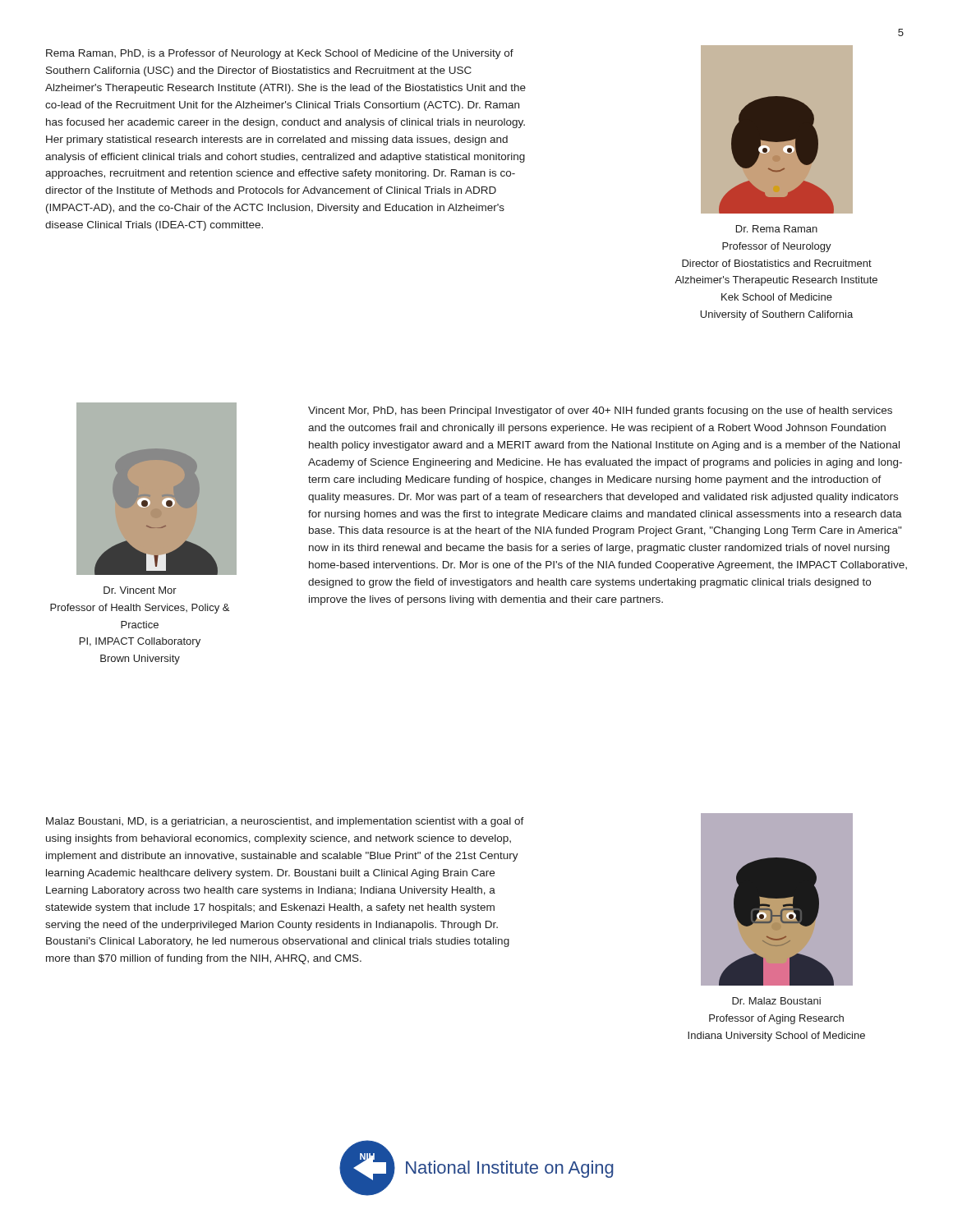Where is the caption that starts "Dr. Vincent Mor Professor of"?
The image size is (953, 1232).
[140, 624]
